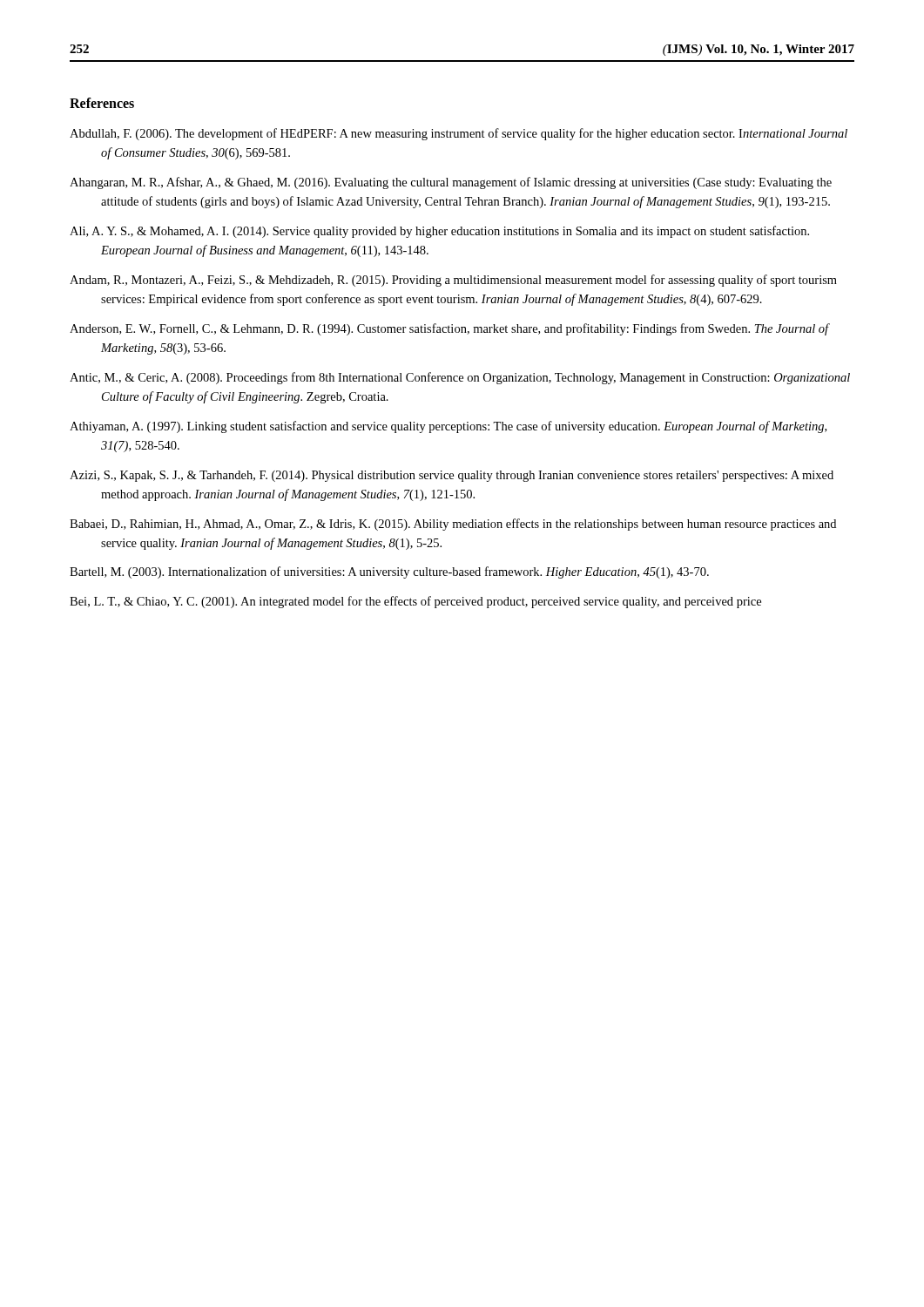Find the block on this page that starts "Azizi, S., Kapak,"

click(462, 485)
